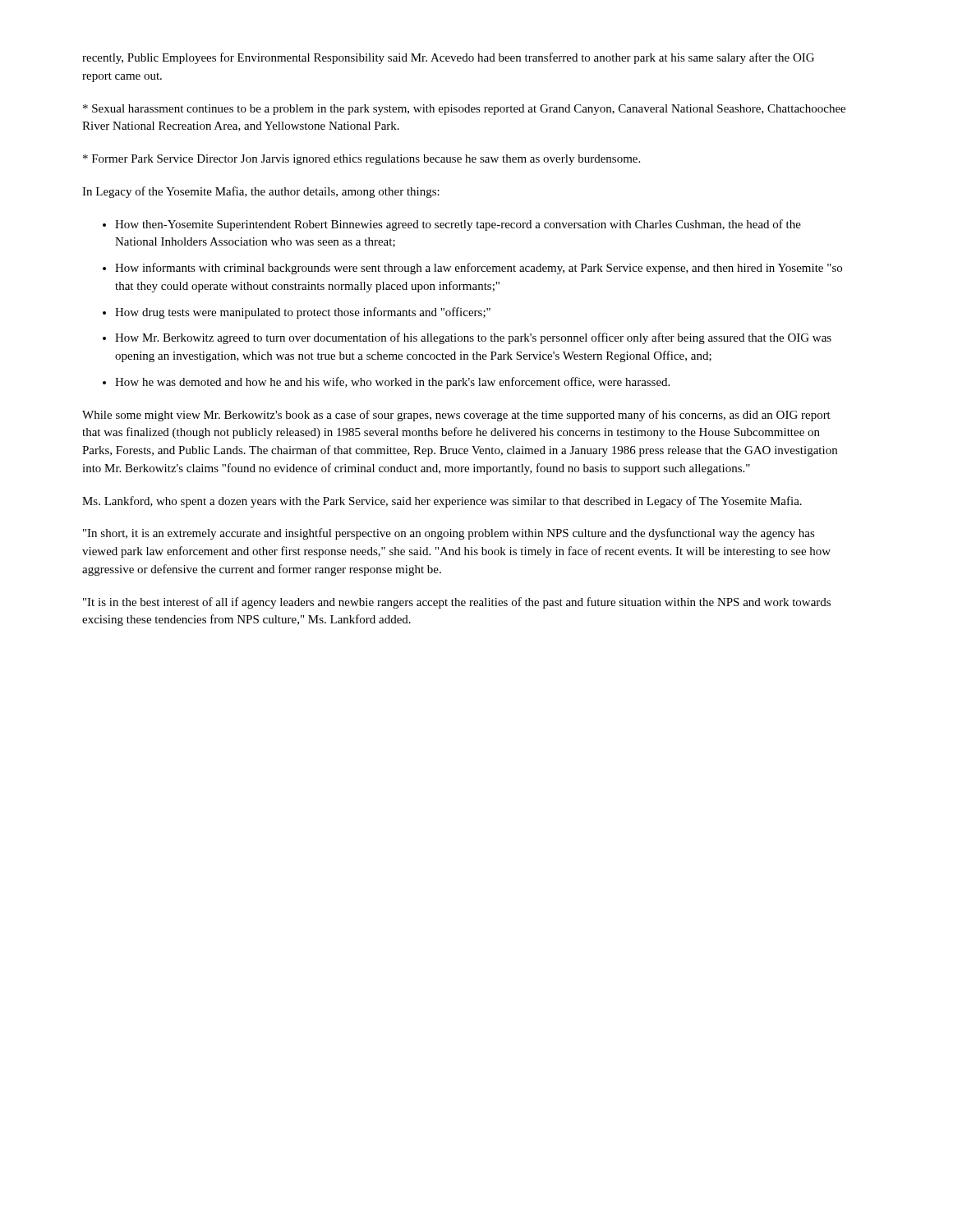
Task: Find the block on this page that starts "Sexual harassment continues to be a problem"
Action: click(x=464, y=117)
